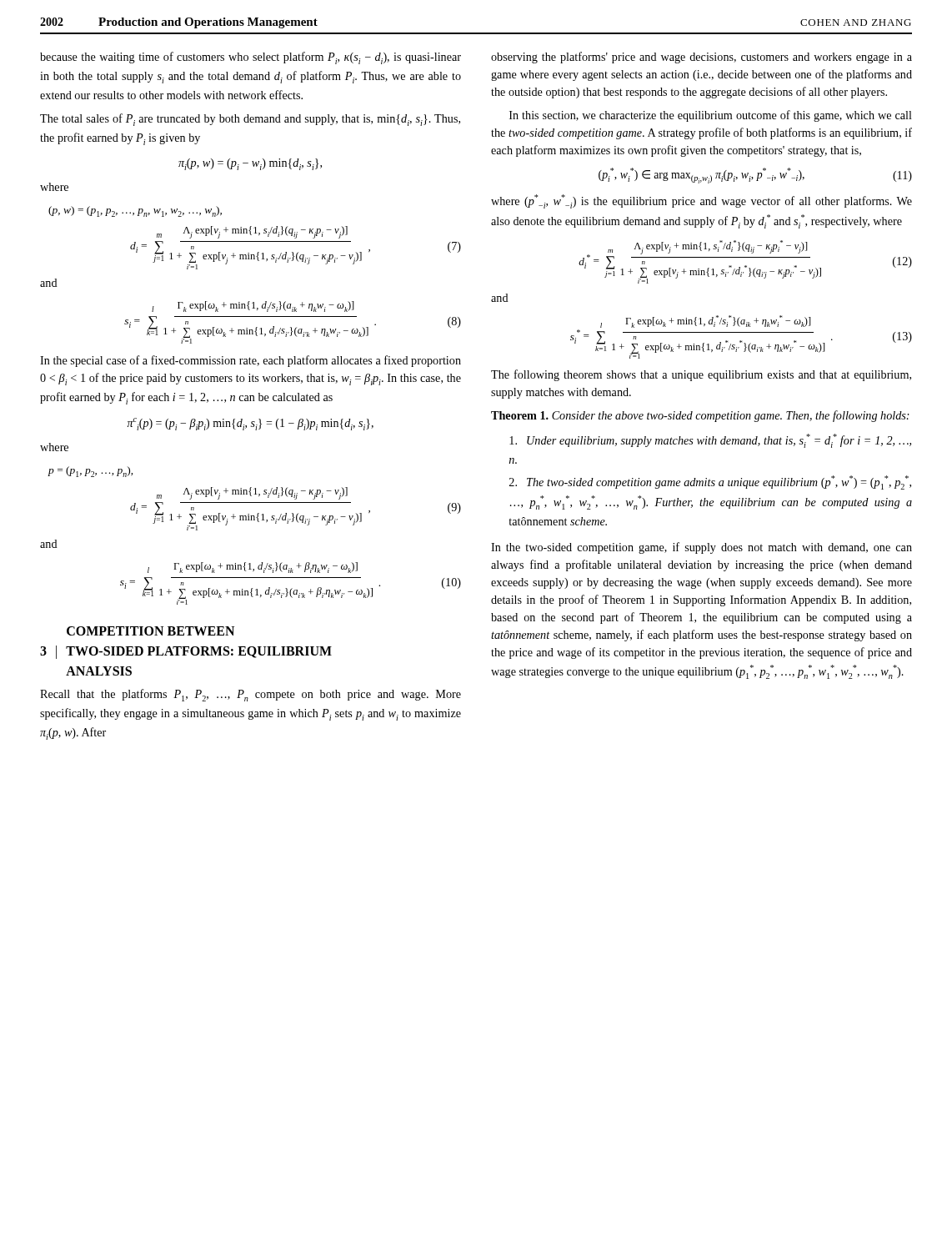
Task: Click on the text starting "Recall that the platforms P1, P2, …, Pn"
Action: [250, 715]
